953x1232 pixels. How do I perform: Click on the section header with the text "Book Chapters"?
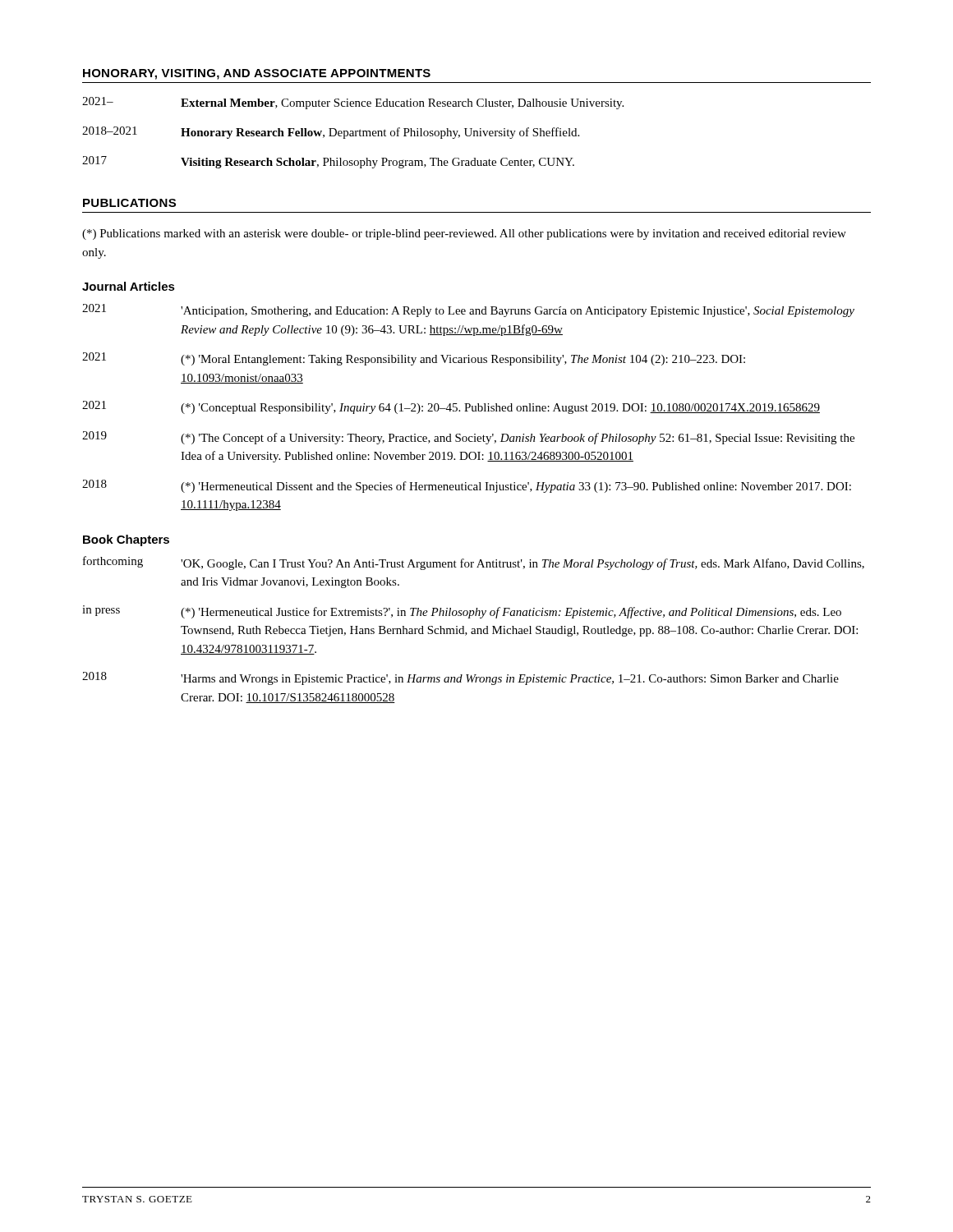click(x=126, y=539)
